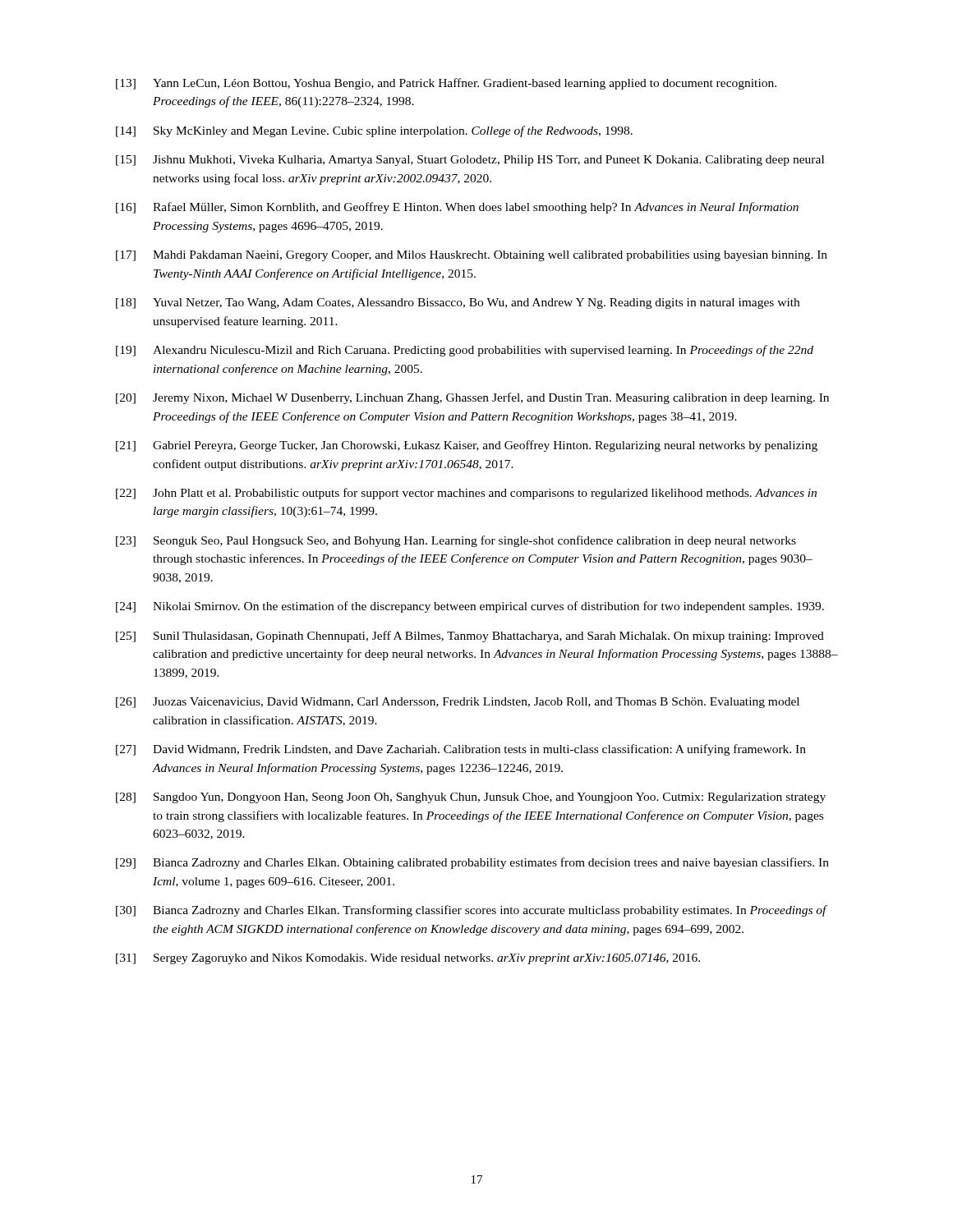Point to the text starting "[26] Juozas Vaicenavicius, David Widmann, Carl Andersson, Fredrik"

point(476,711)
